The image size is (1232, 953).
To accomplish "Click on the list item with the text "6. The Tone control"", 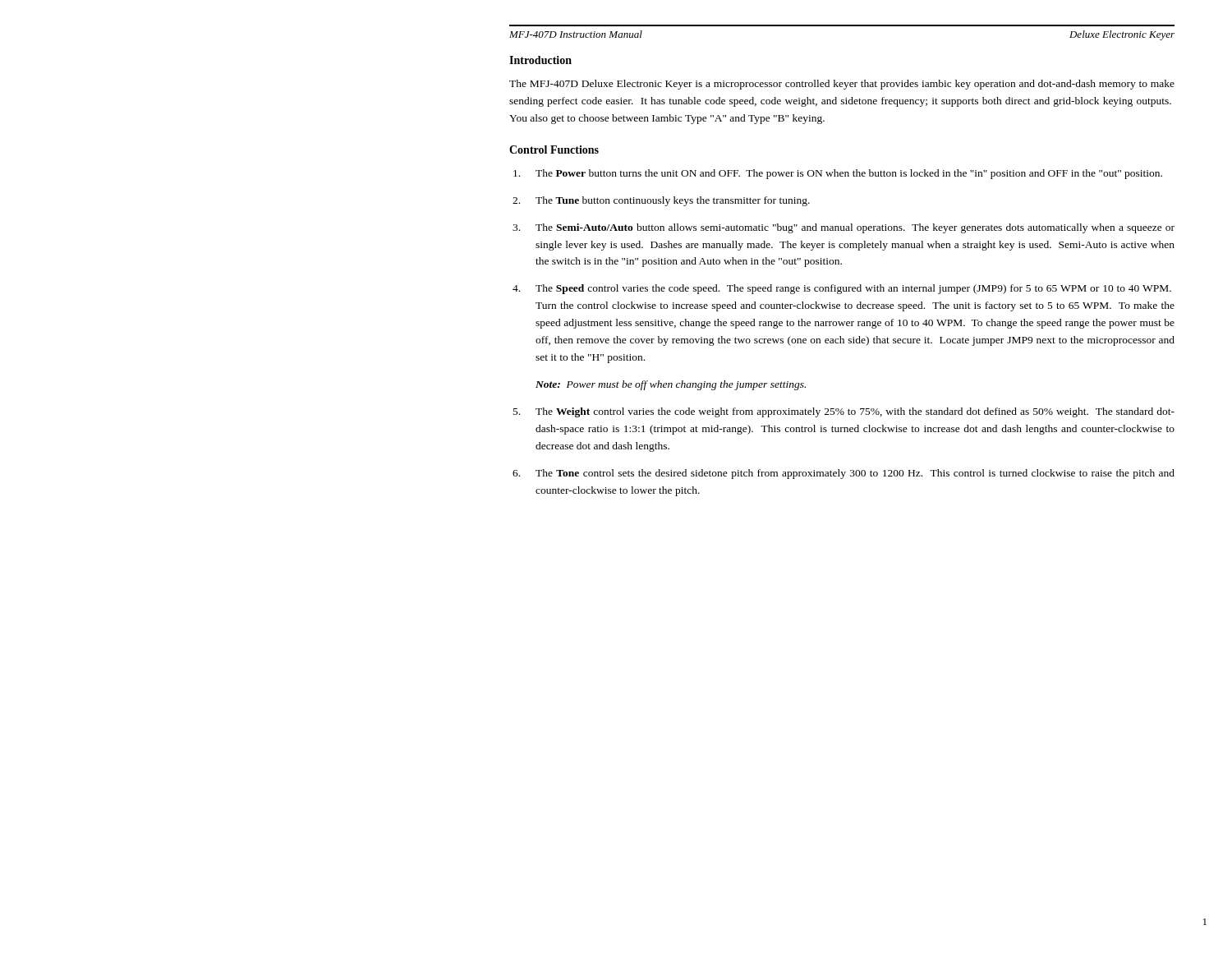I will tap(842, 482).
